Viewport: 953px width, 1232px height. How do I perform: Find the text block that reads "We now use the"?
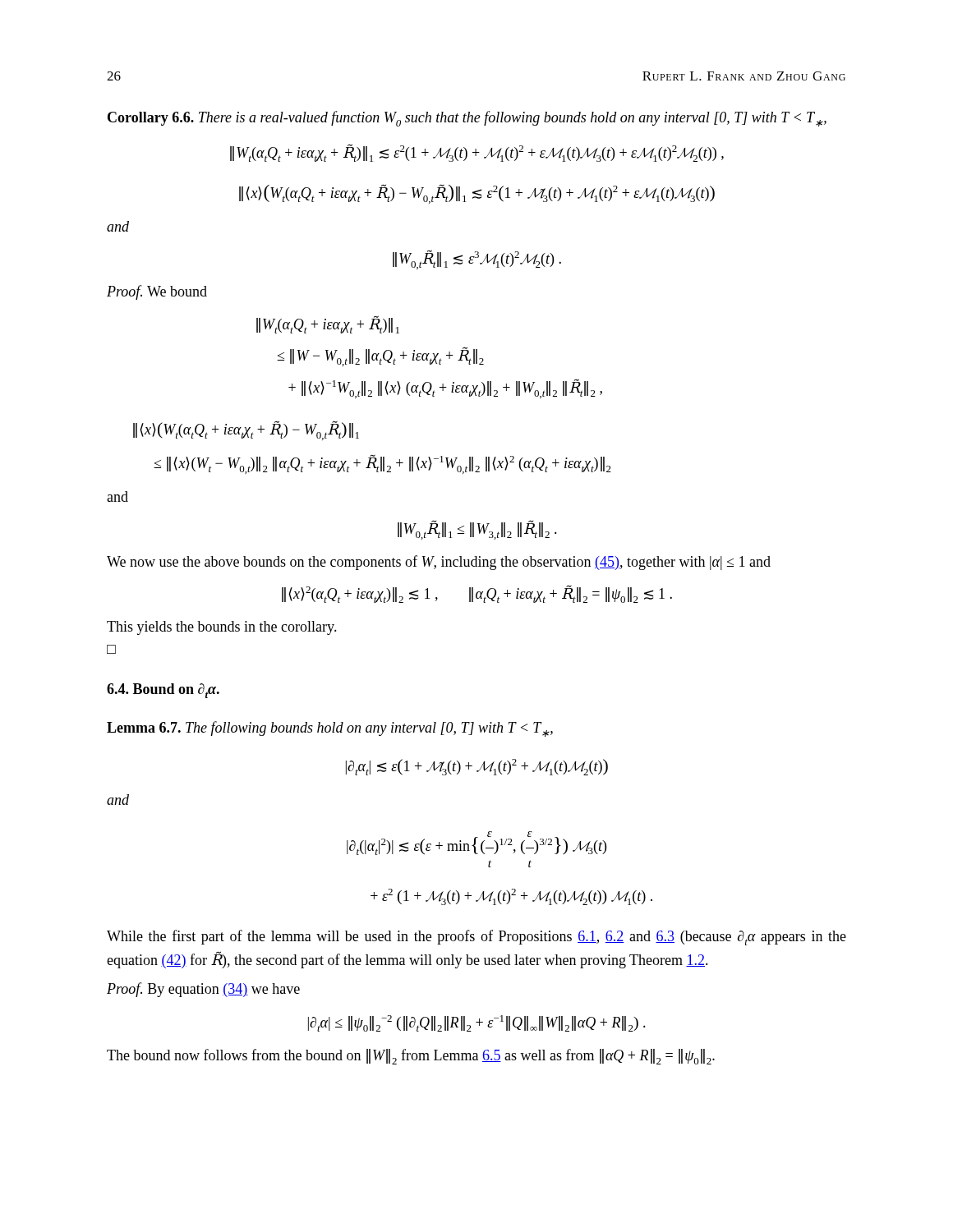tap(439, 562)
